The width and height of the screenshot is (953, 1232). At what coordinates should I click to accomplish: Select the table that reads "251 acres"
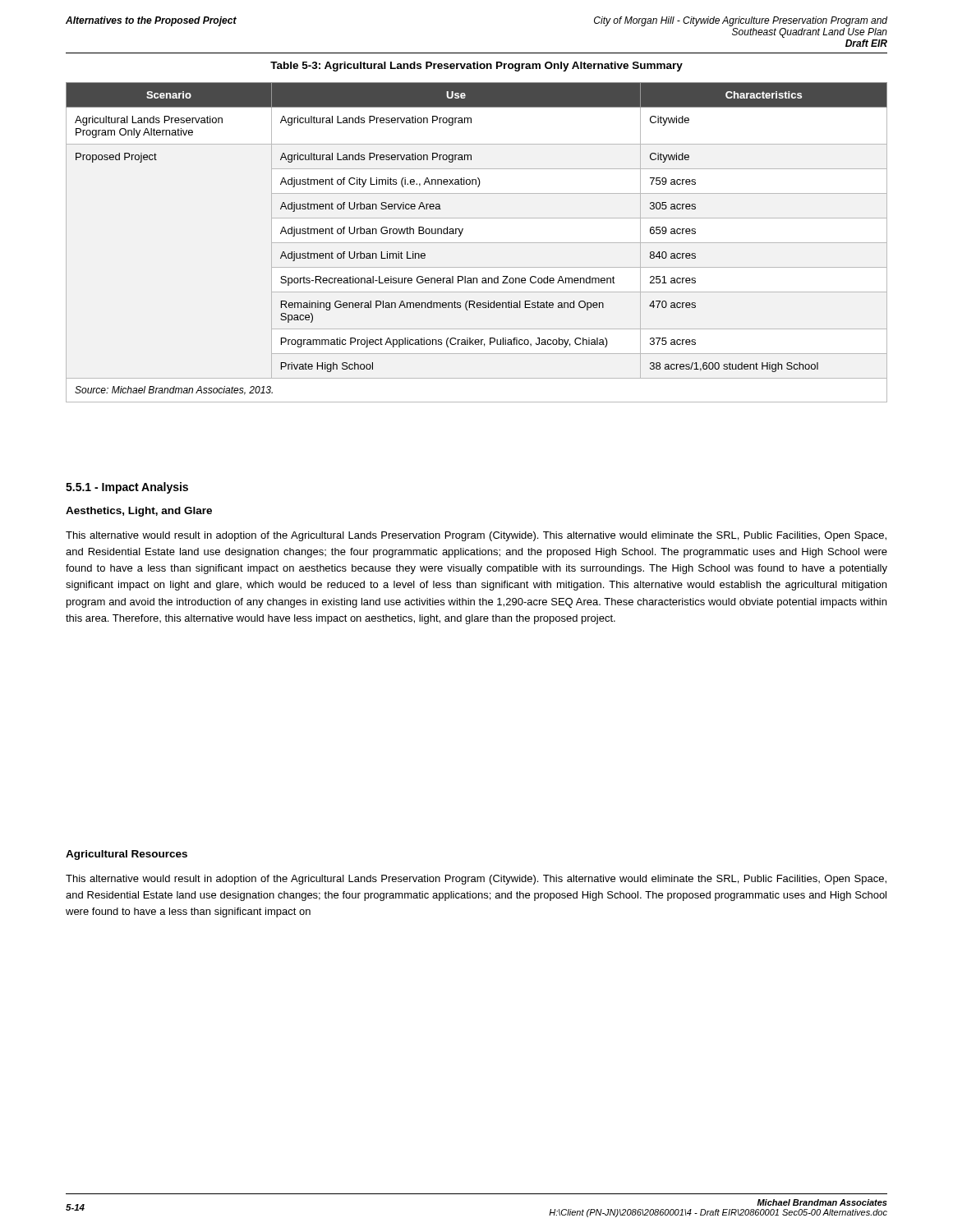pos(476,242)
